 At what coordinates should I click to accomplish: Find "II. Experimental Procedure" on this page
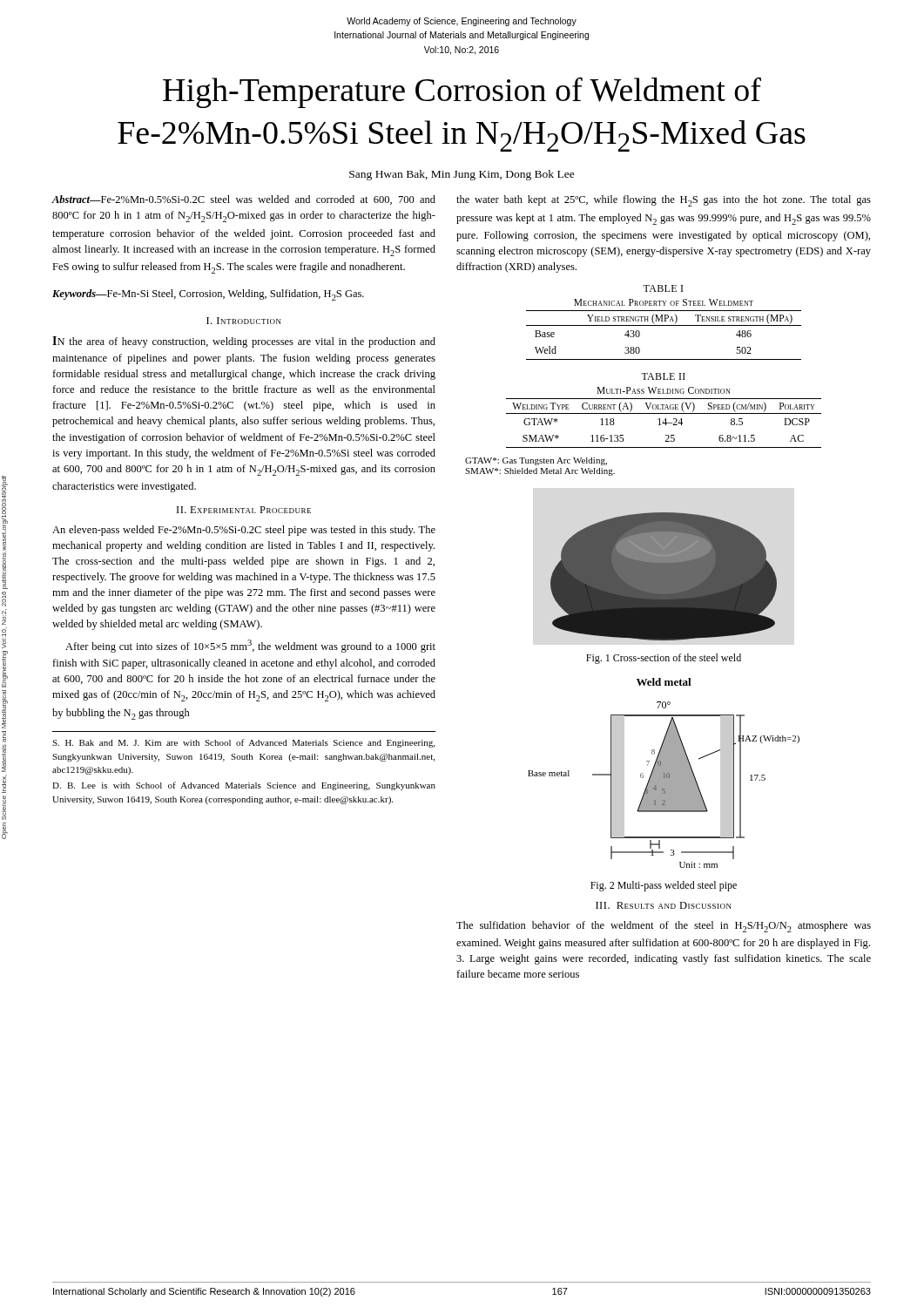pos(244,509)
